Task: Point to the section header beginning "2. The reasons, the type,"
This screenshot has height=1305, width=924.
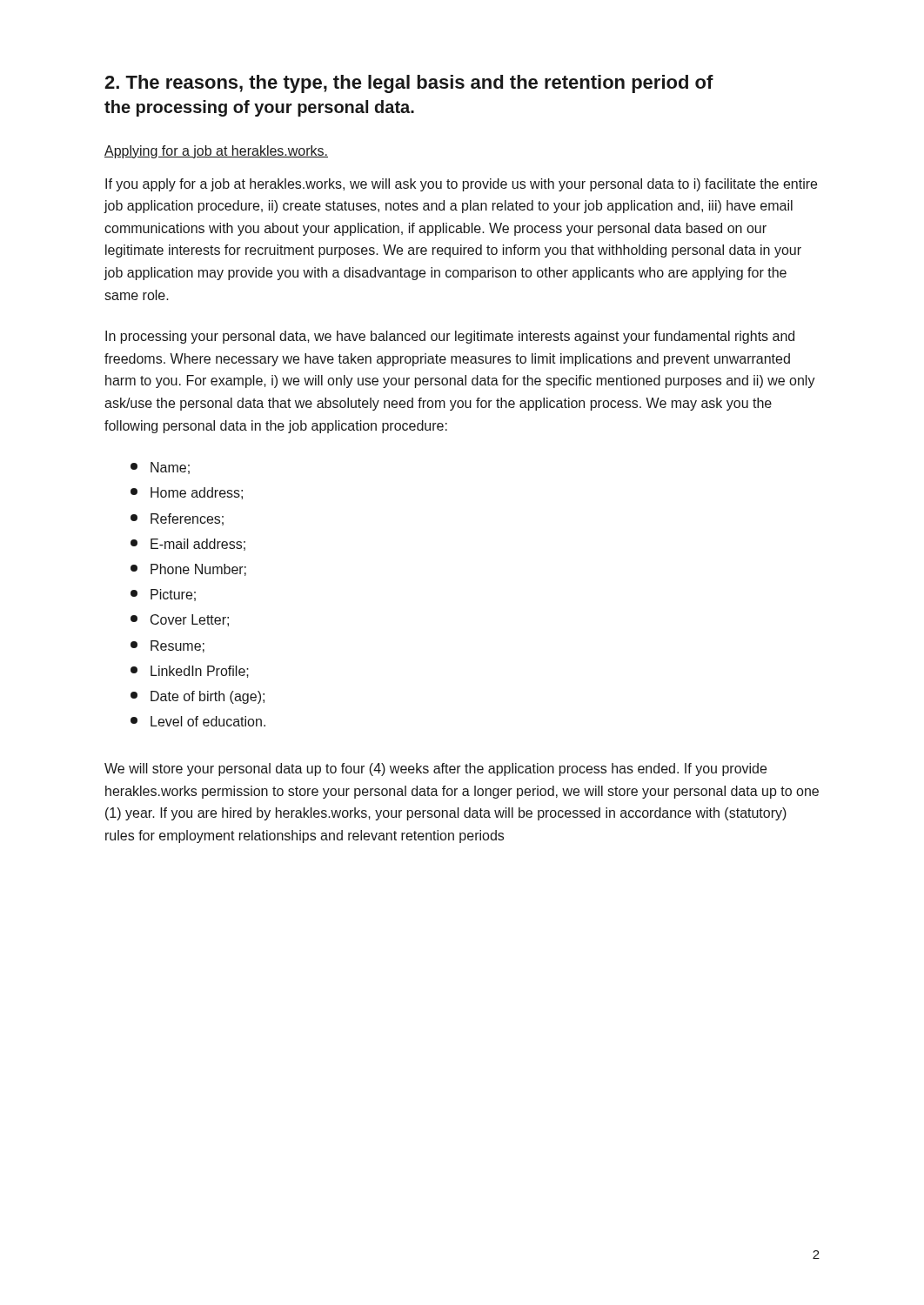Action: click(x=462, y=94)
